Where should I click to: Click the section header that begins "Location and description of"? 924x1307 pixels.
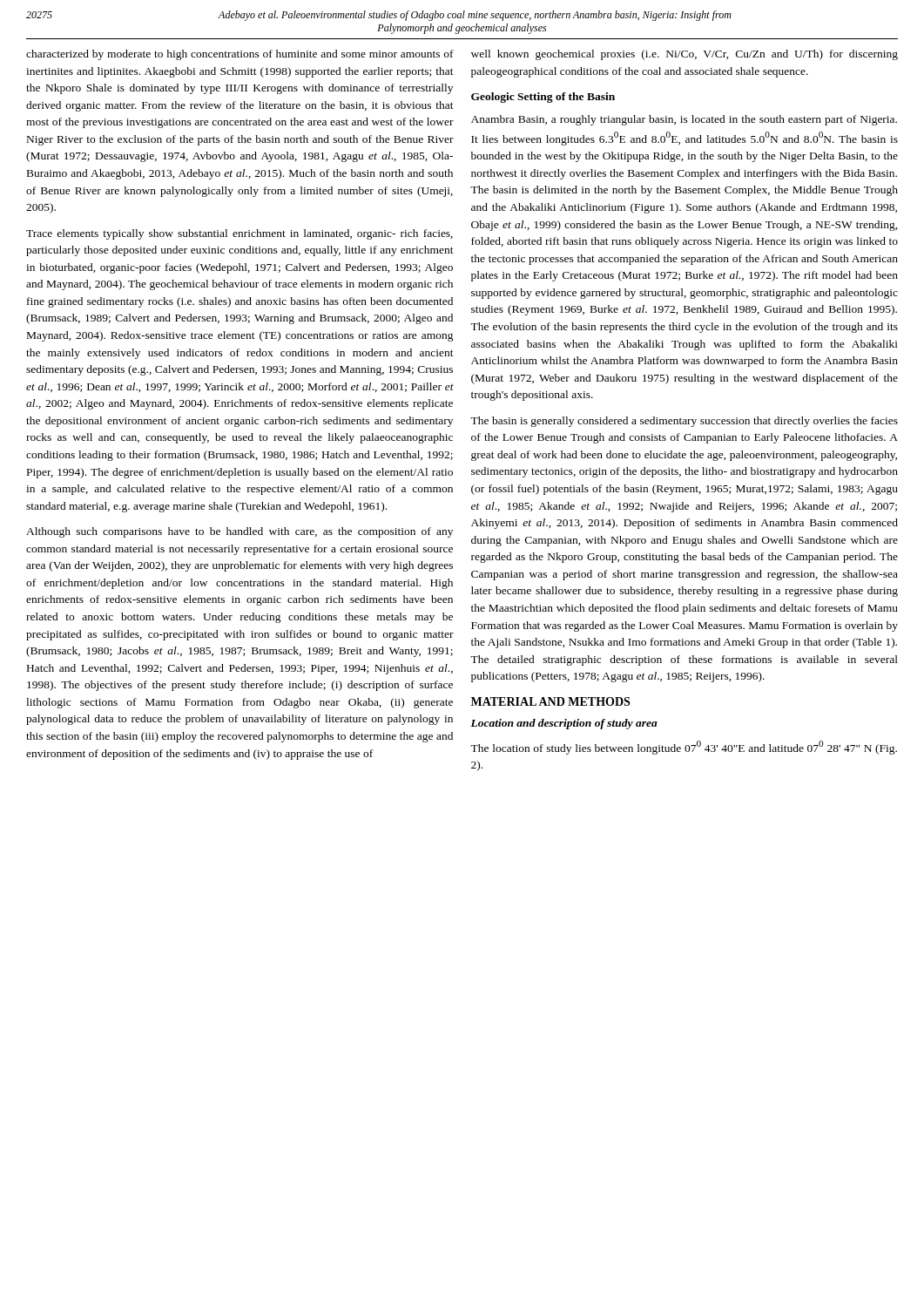point(564,724)
